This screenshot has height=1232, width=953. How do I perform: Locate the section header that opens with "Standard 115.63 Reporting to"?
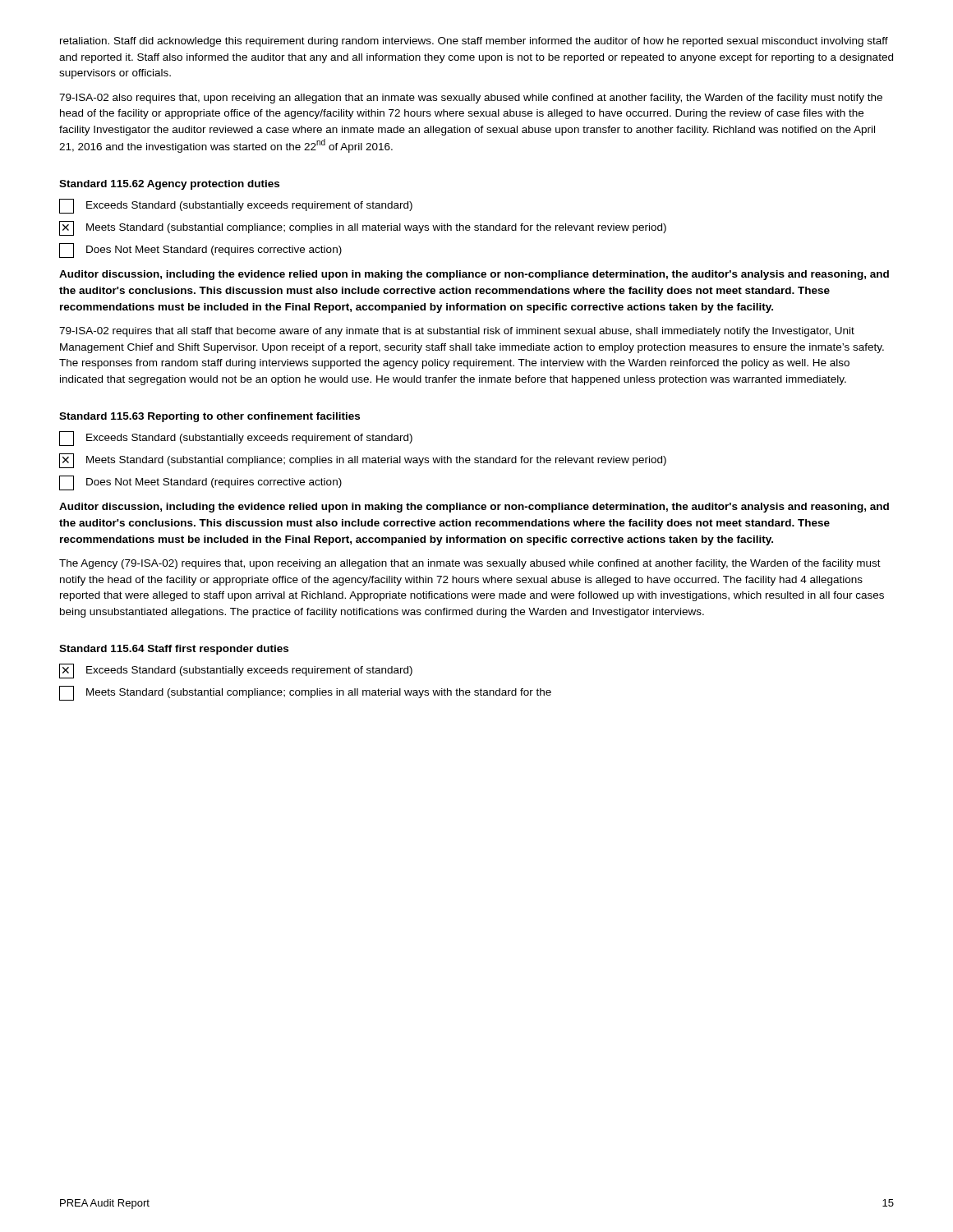210,416
